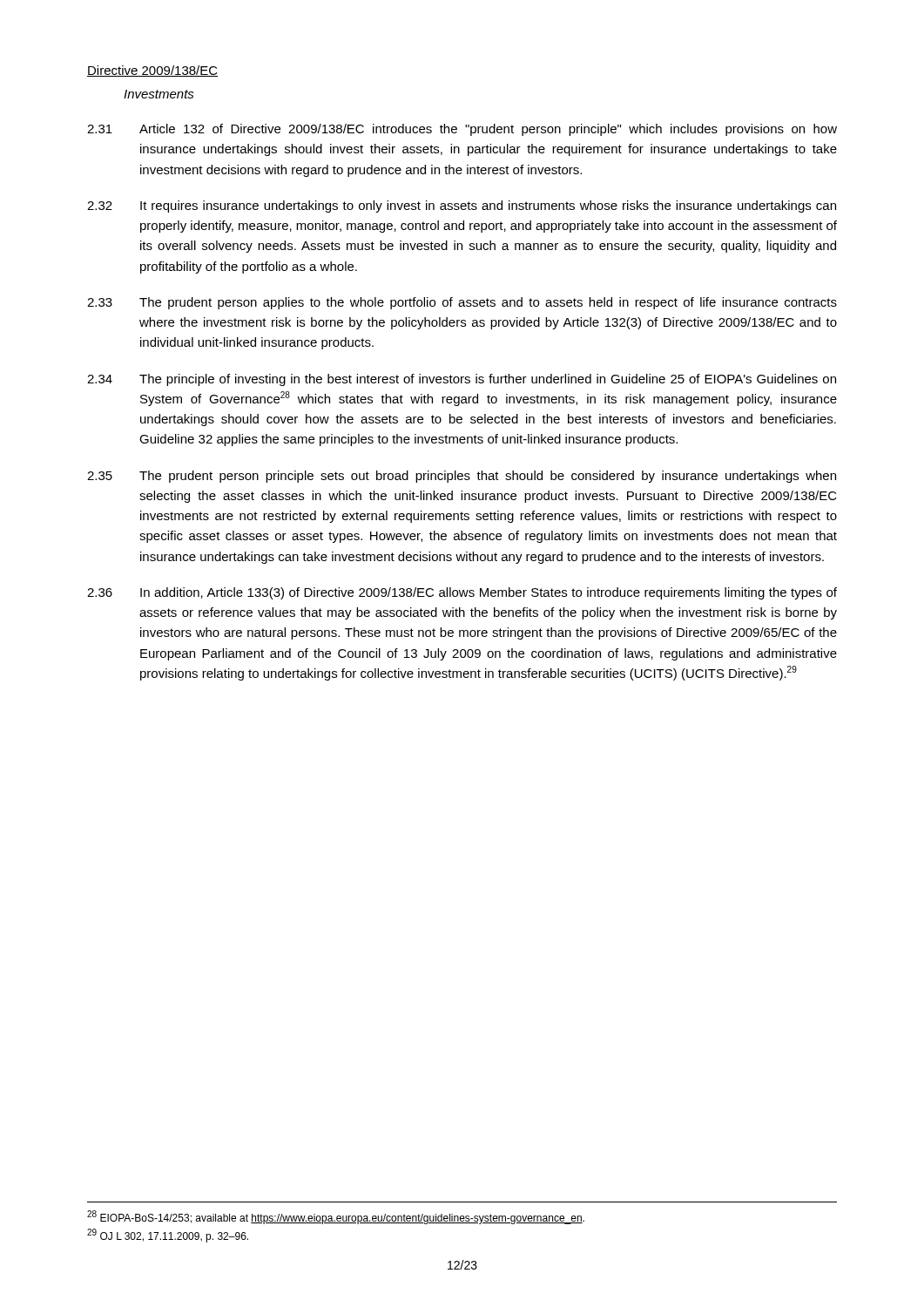Image resolution: width=924 pixels, height=1307 pixels.
Task: Click on the block starting "2.33 The prudent"
Action: [462, 322]
